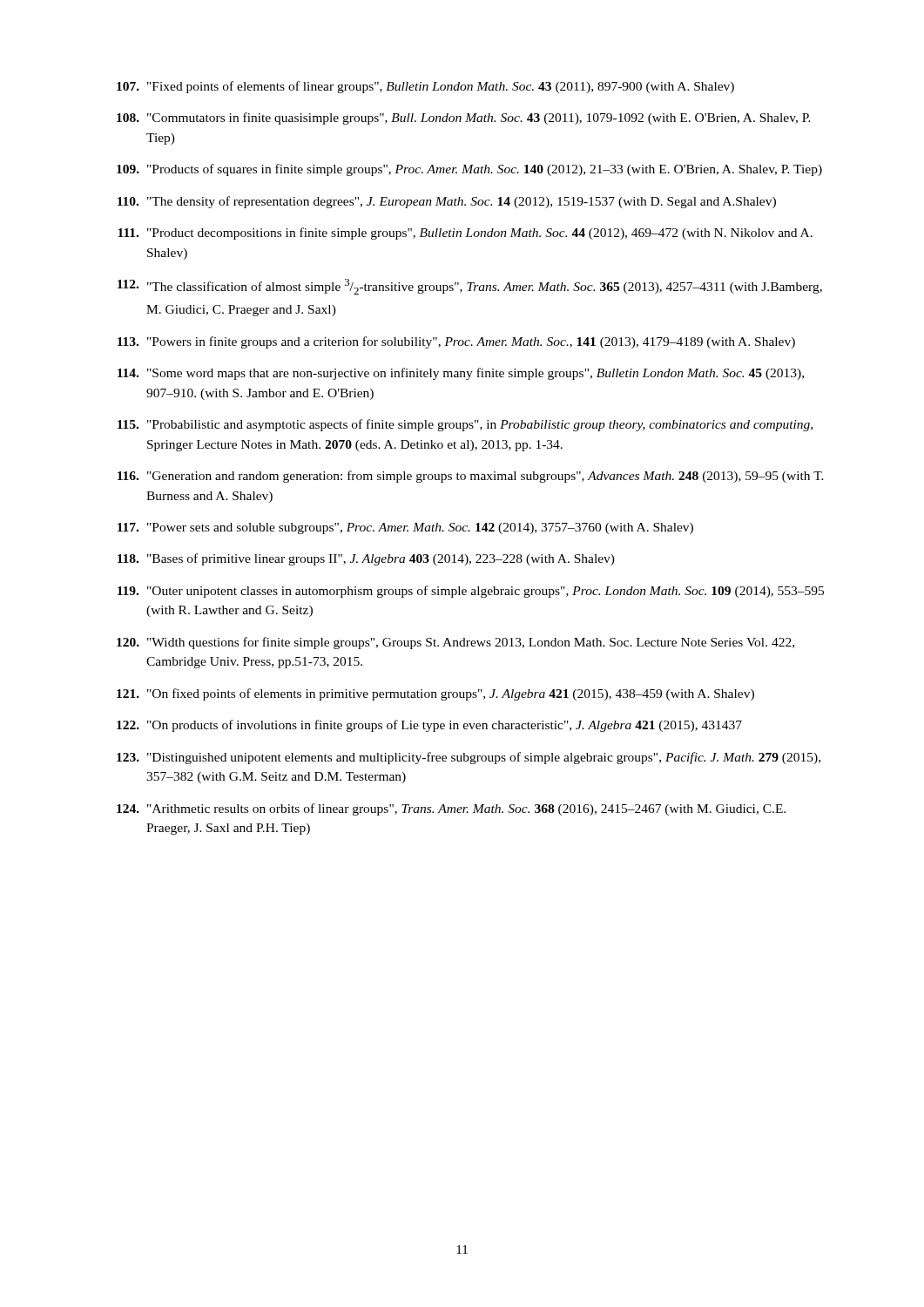This screenshot has width=924, height=1307.
Task: Locate the list item containing "118. "Bases of primitive linear groups II","
Action: click(462, 559)
